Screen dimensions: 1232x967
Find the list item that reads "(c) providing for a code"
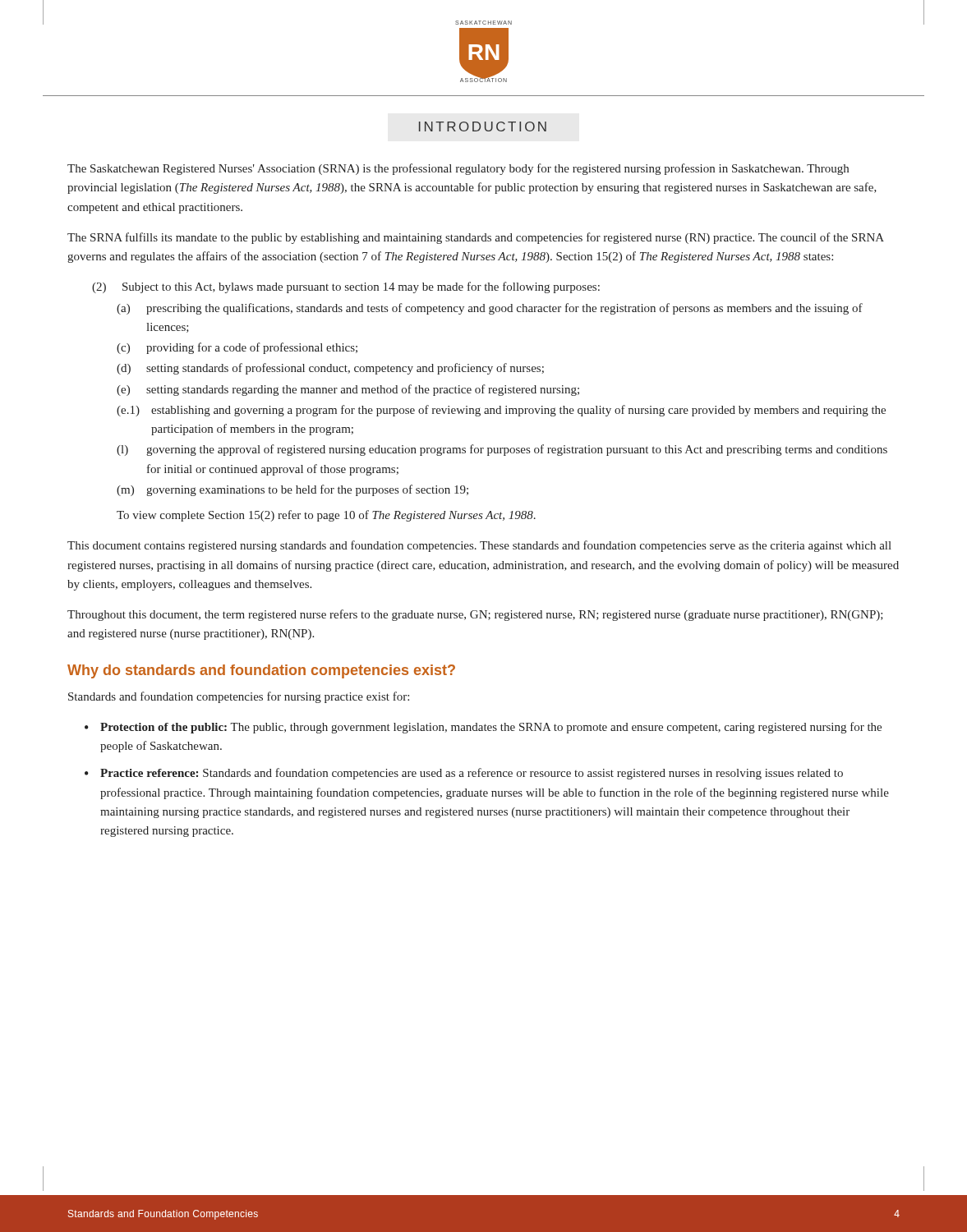tap(238, 348)
